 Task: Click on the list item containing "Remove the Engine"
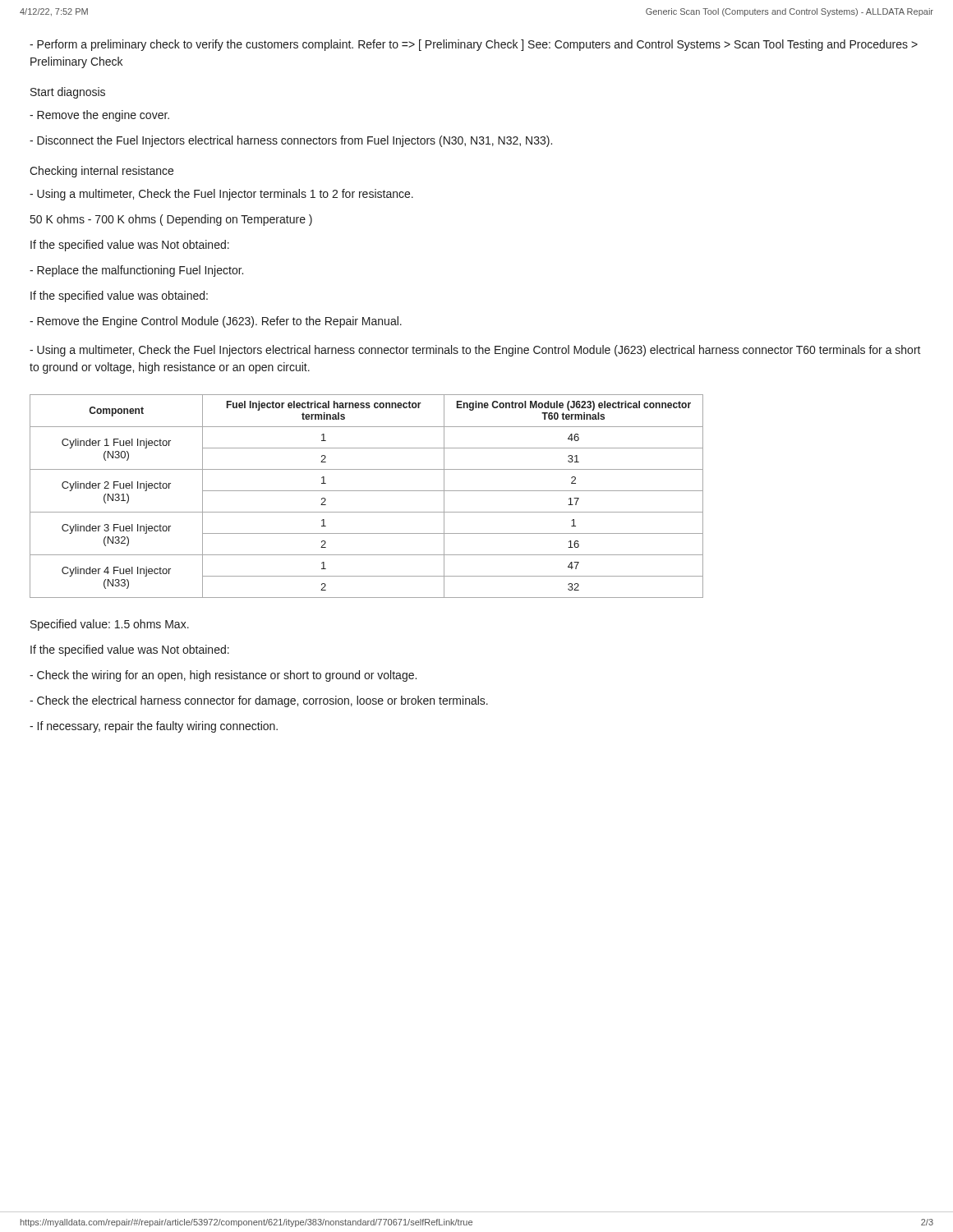[x=216, y=321]
